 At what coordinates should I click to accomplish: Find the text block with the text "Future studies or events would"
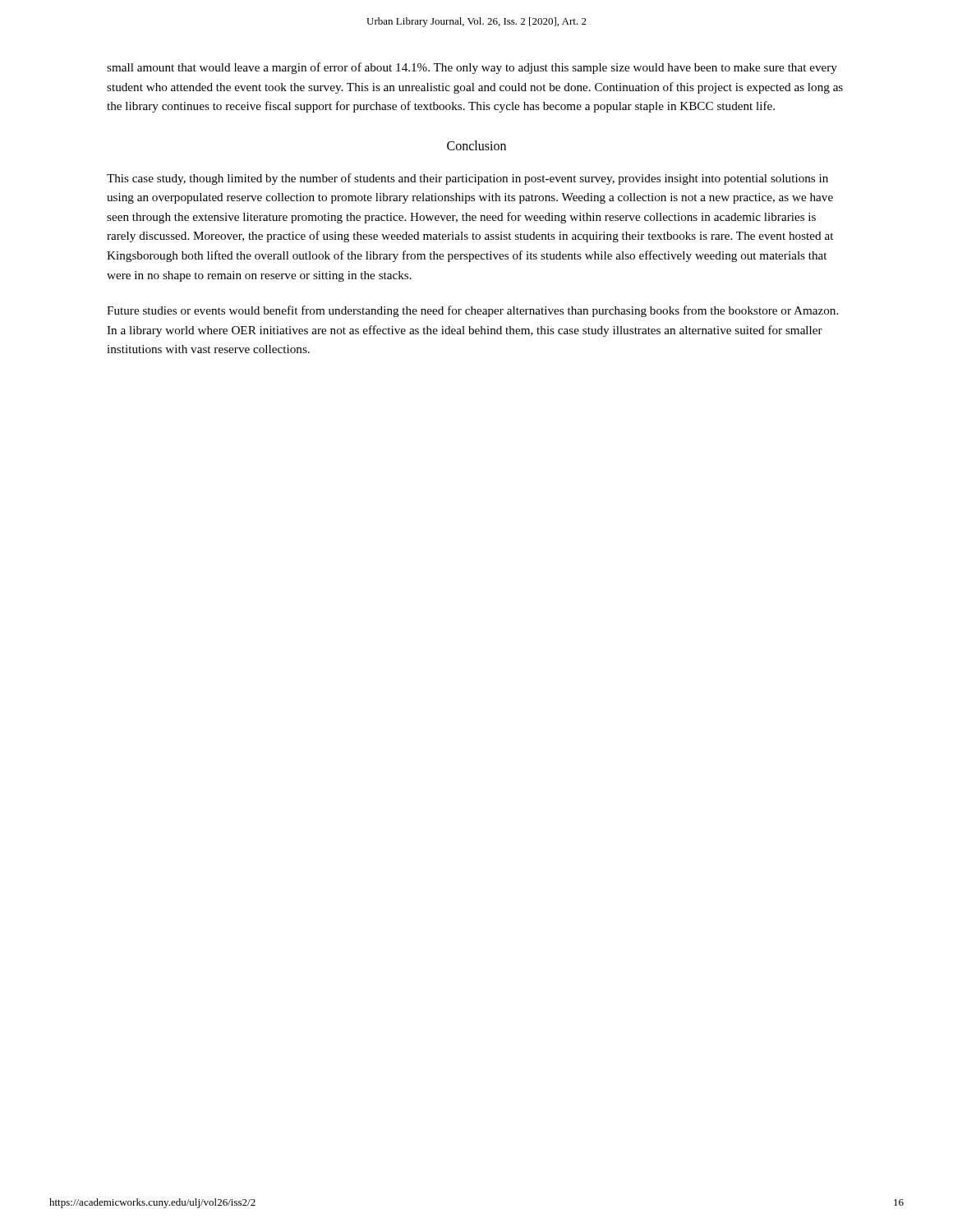473,329
